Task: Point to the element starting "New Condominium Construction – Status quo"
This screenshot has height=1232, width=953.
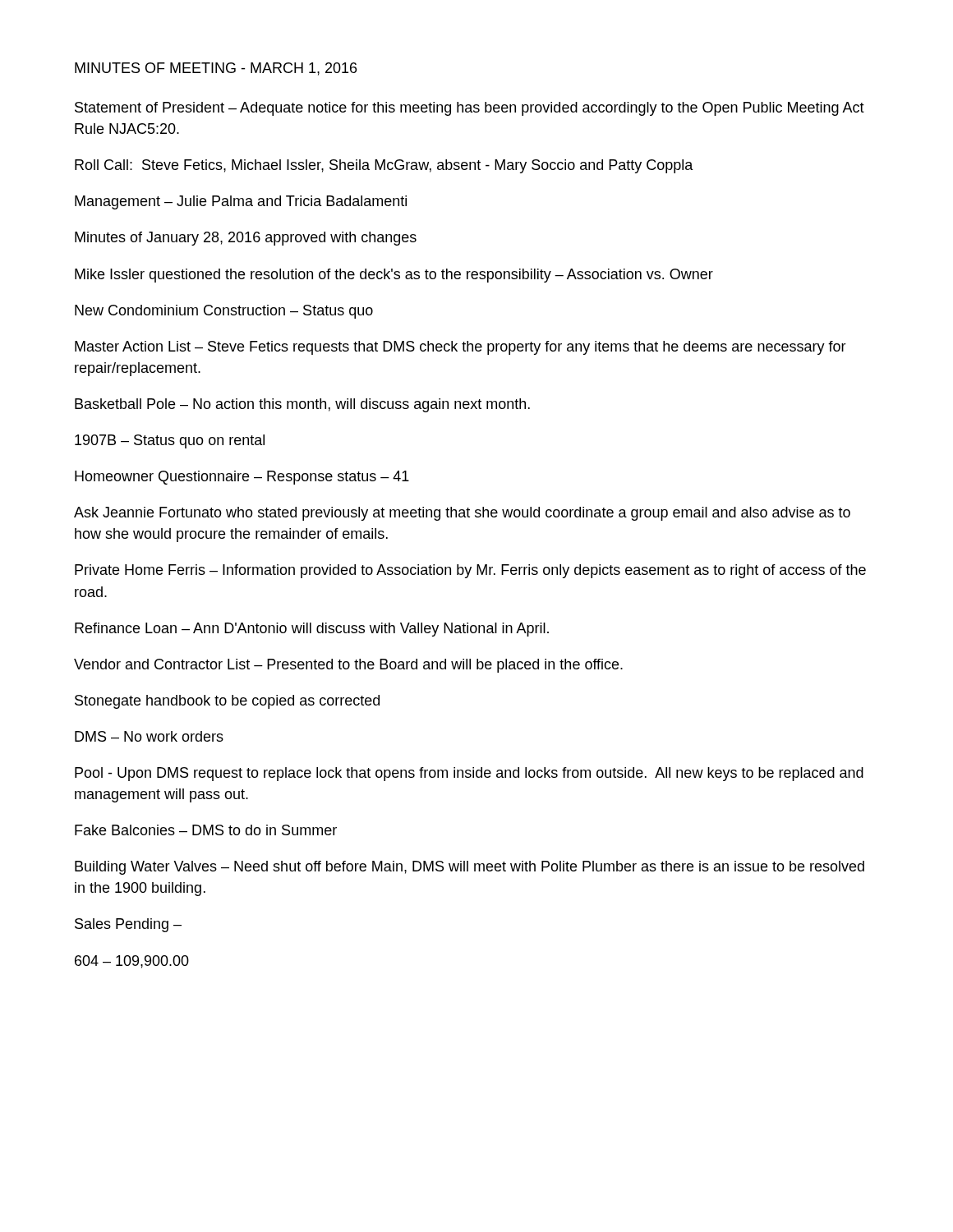Action: pos(224,310)
